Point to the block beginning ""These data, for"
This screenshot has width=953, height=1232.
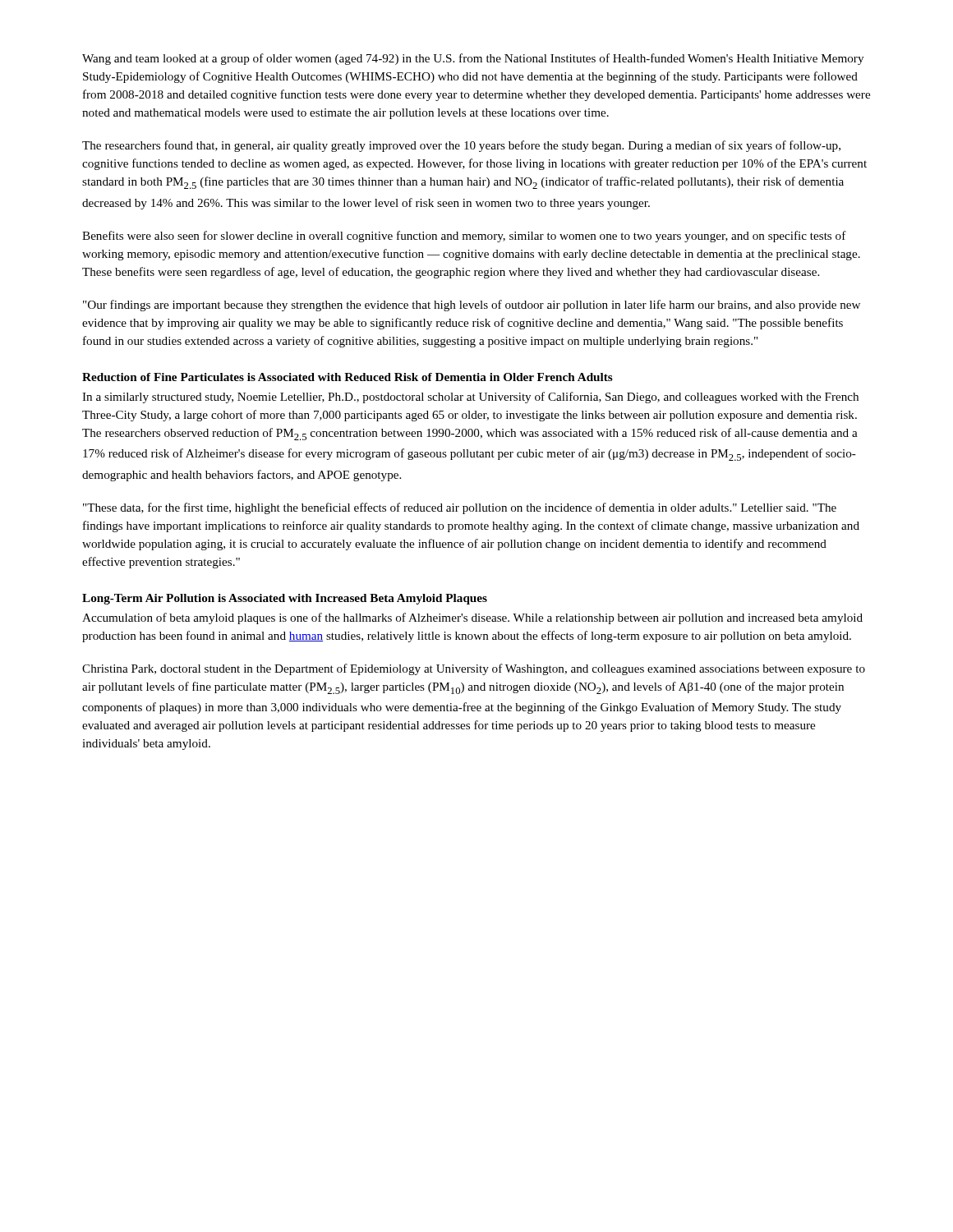[x=471, y=534]
